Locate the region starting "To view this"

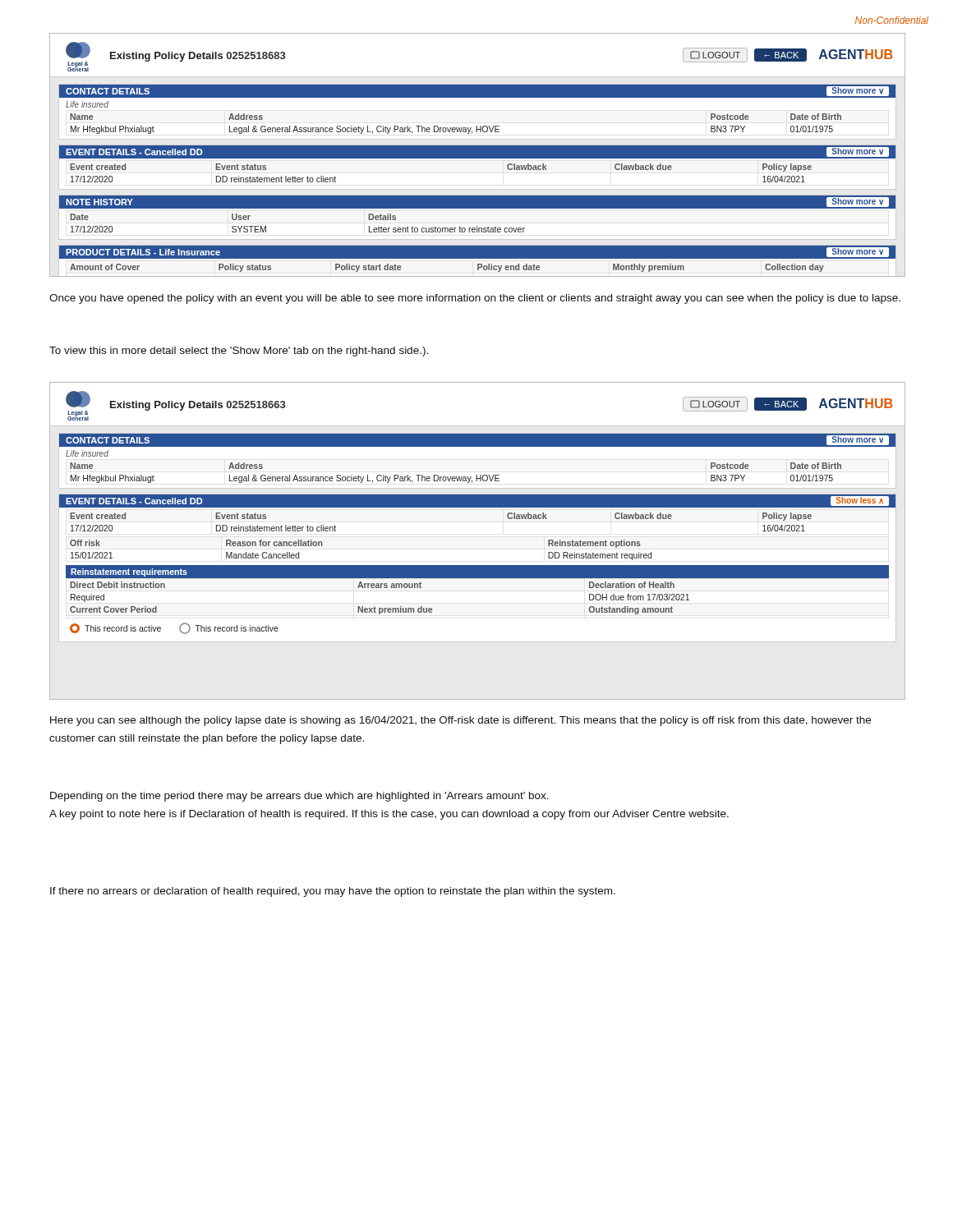pos(239,350)
